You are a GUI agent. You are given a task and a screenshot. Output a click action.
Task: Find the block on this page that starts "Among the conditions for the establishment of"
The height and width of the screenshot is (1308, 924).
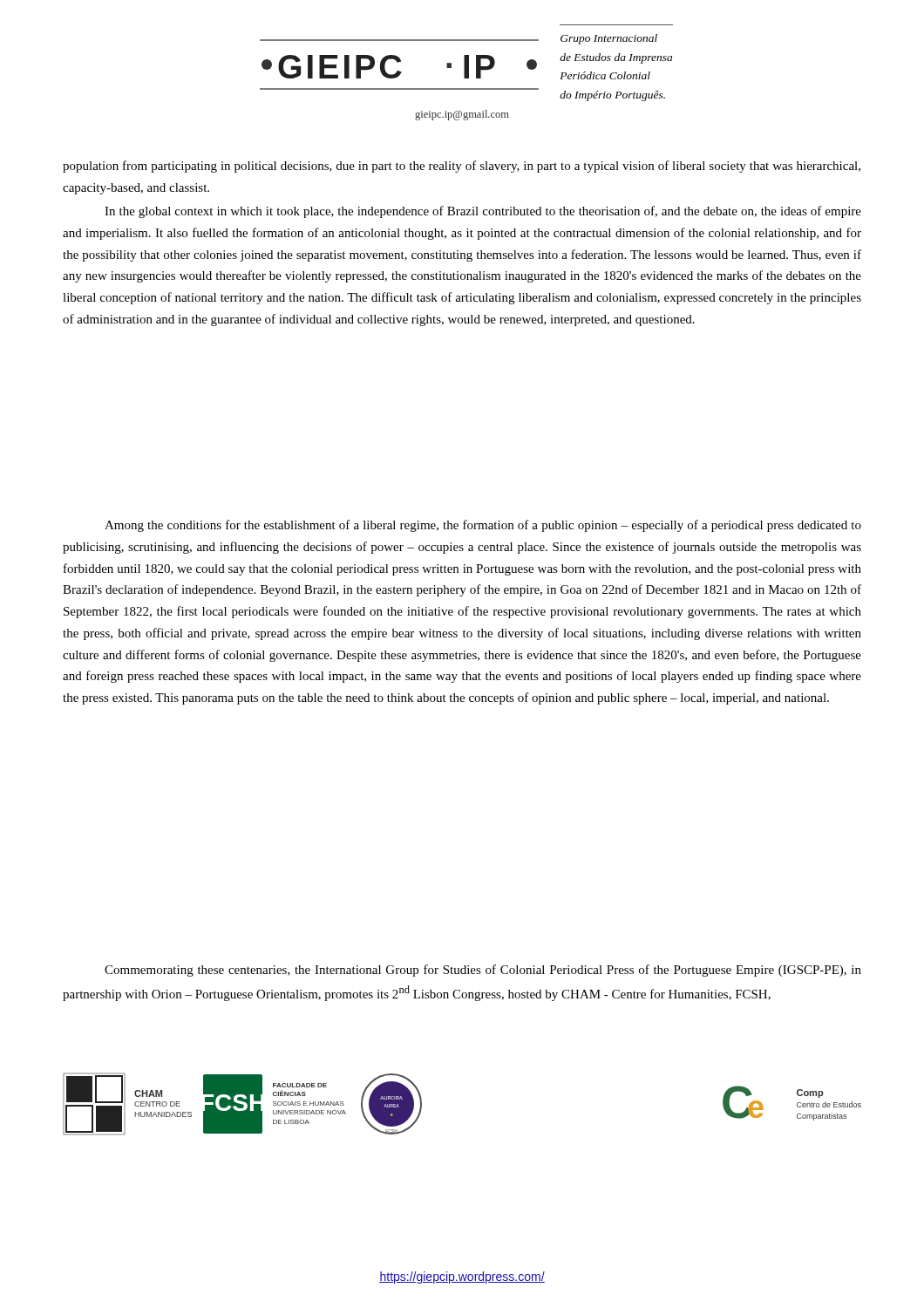tap(462, 611)
